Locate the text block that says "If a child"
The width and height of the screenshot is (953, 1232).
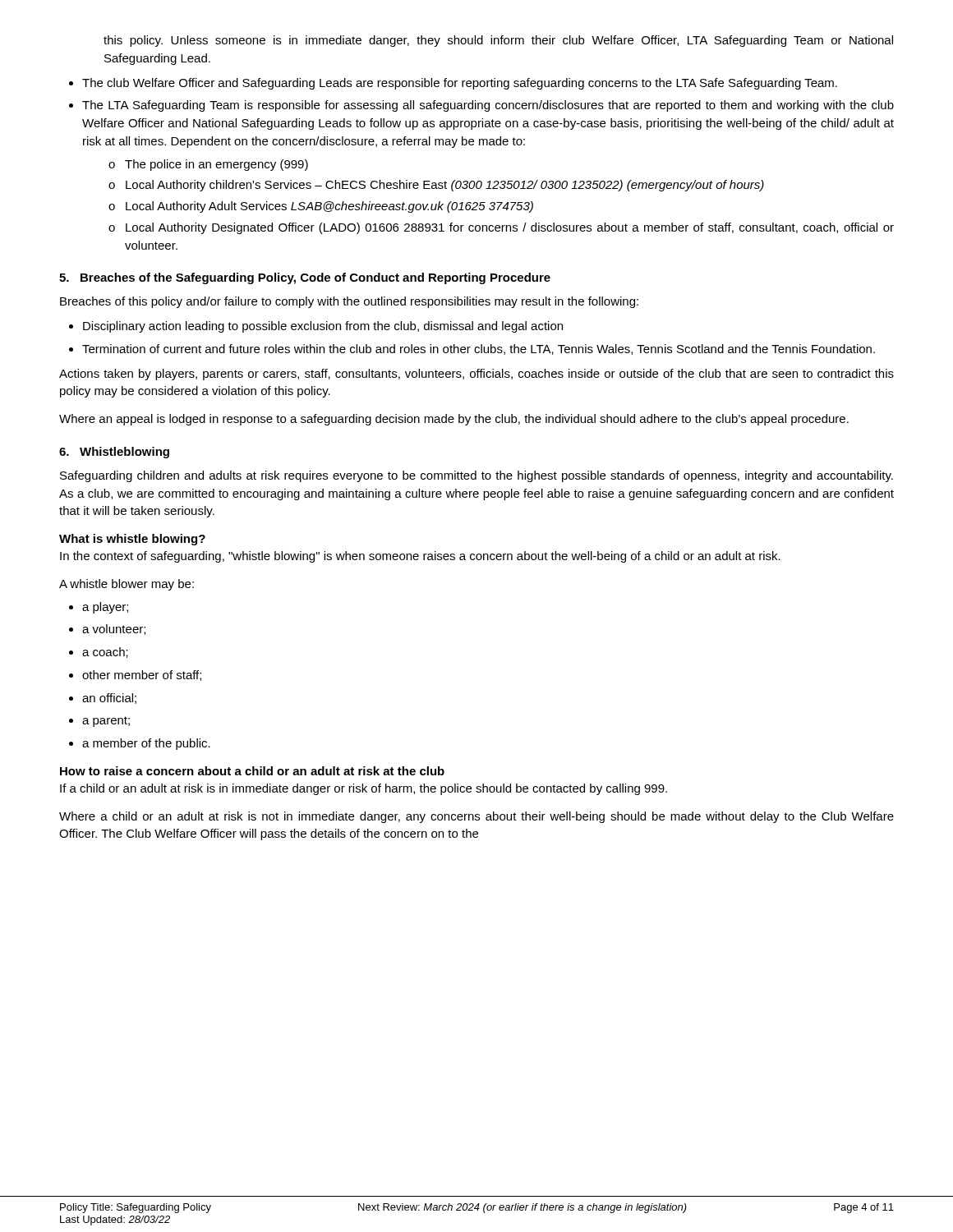(364, 788)
